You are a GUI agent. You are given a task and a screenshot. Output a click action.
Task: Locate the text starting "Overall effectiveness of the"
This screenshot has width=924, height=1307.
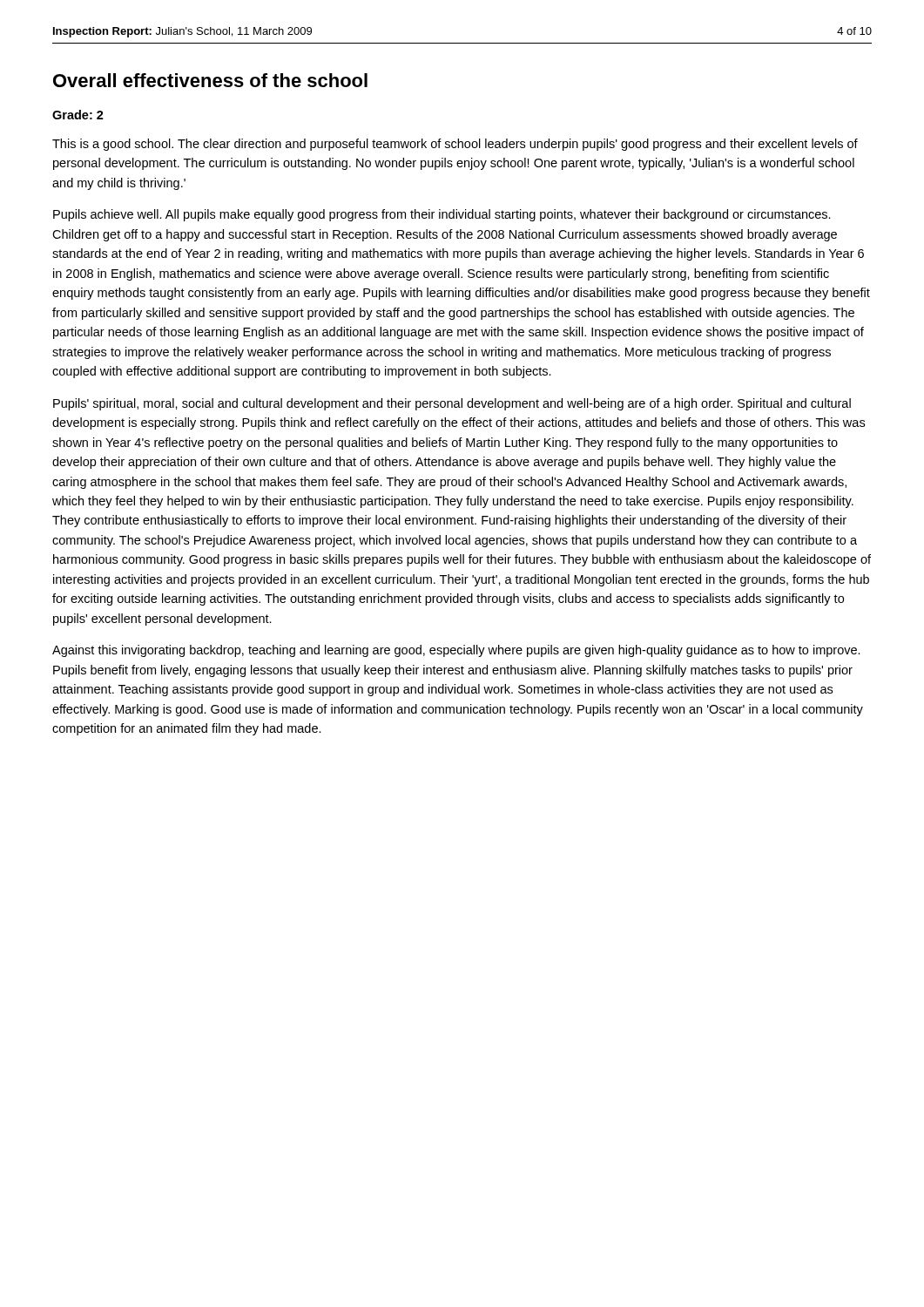click(x=210, y=80)
